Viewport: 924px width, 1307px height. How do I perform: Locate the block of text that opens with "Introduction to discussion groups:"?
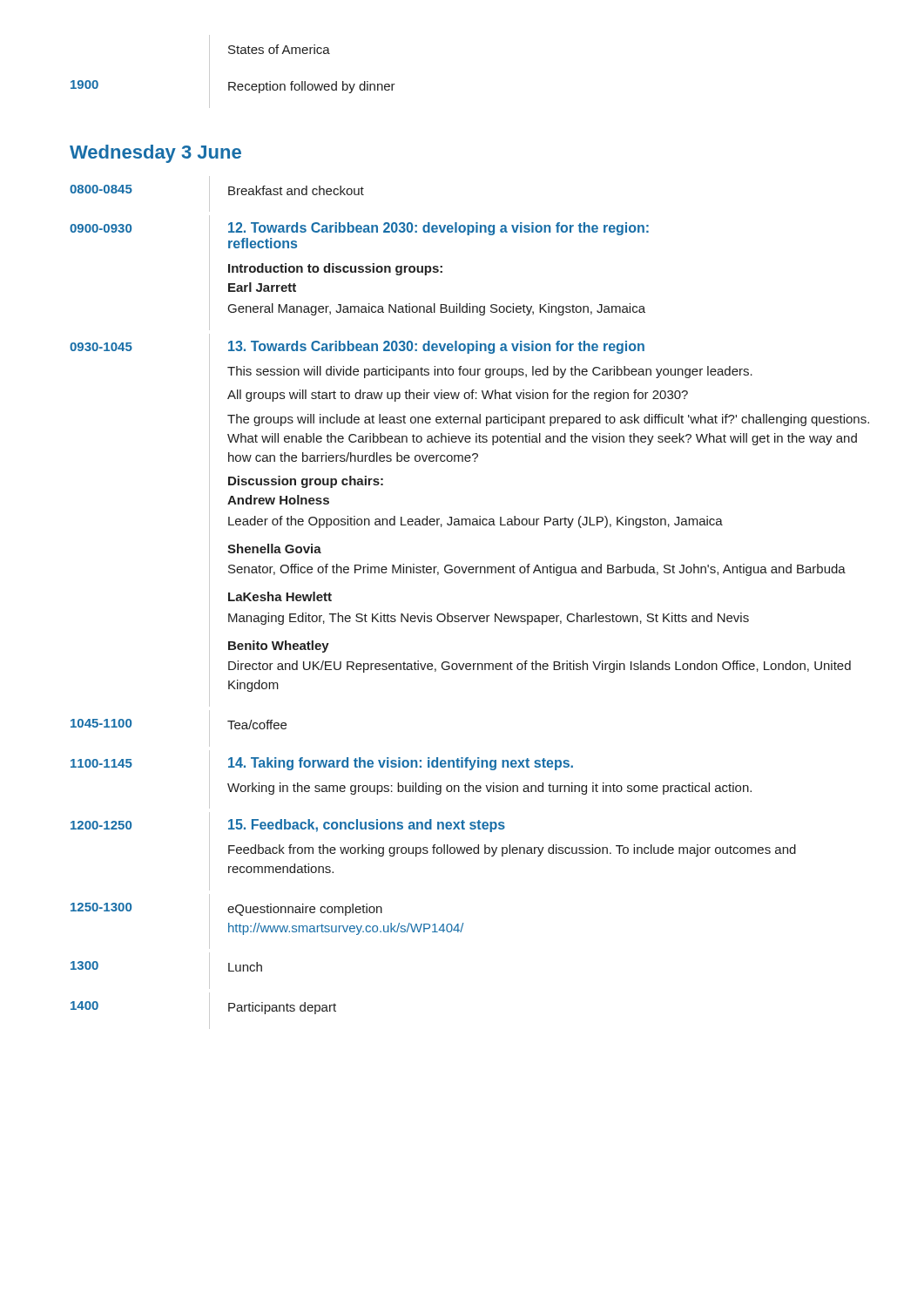pyautogui.click(x=335, y=269)
